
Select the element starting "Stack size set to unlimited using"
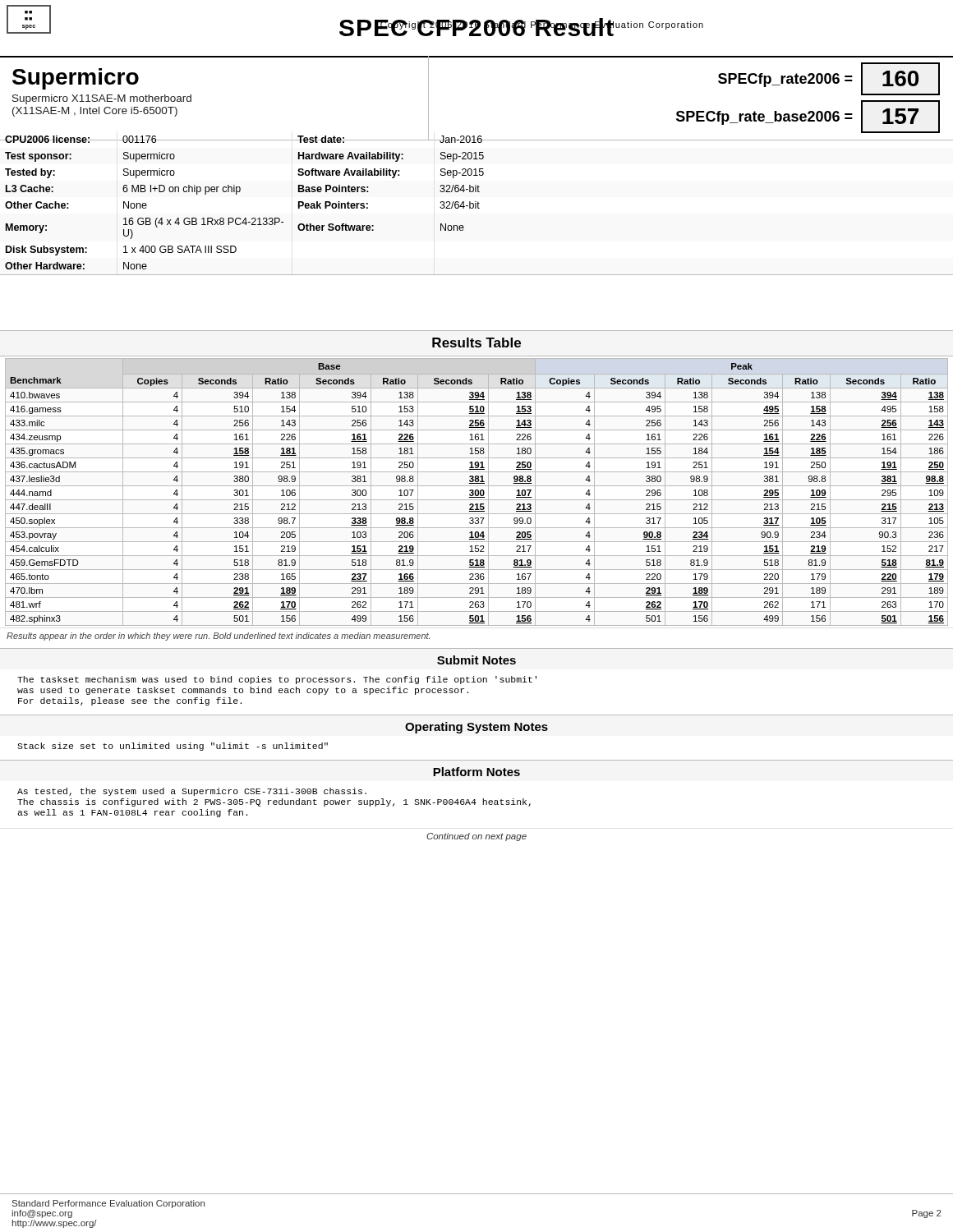[x=173, y=747]
